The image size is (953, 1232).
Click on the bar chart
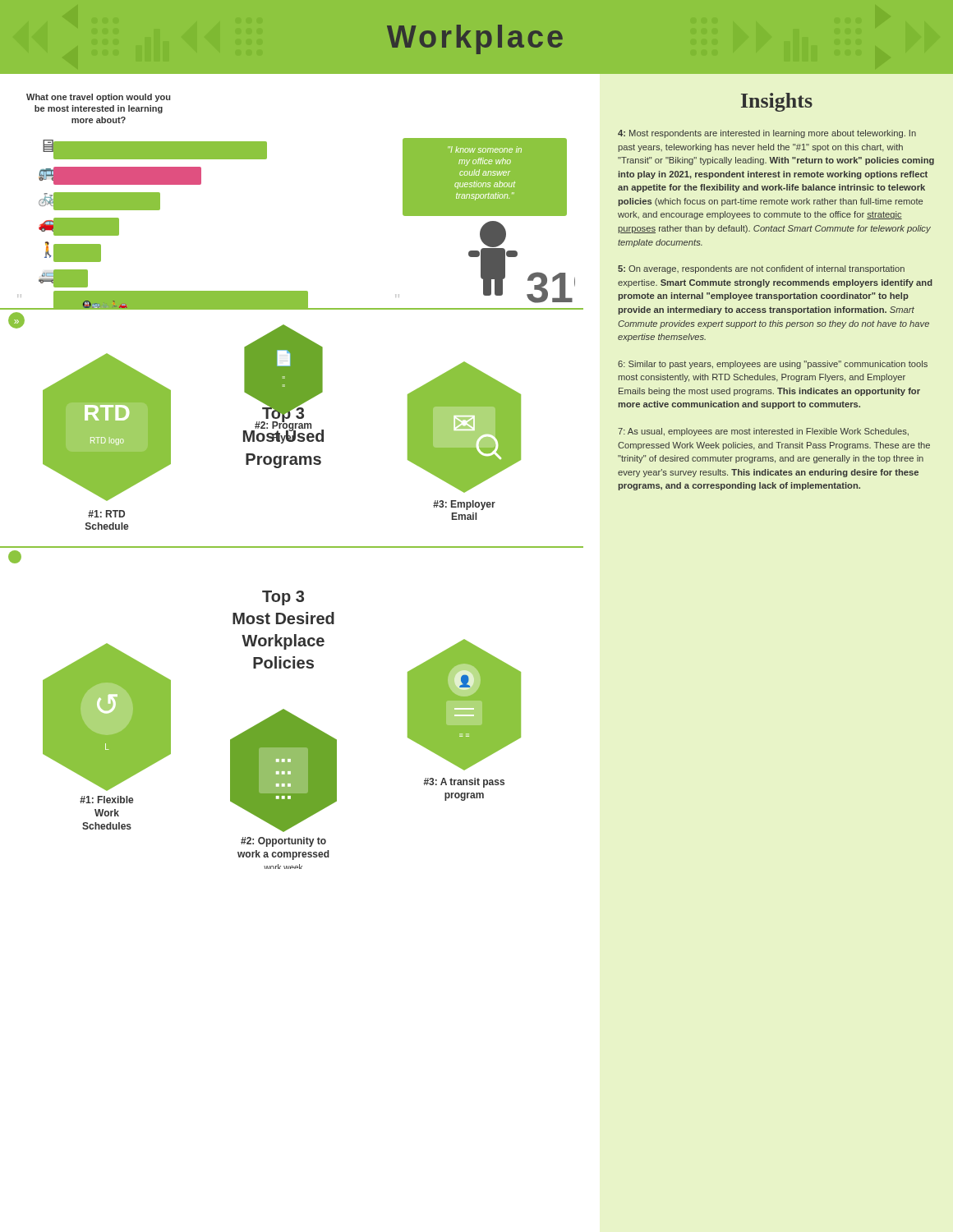click(x=292, y=195)
